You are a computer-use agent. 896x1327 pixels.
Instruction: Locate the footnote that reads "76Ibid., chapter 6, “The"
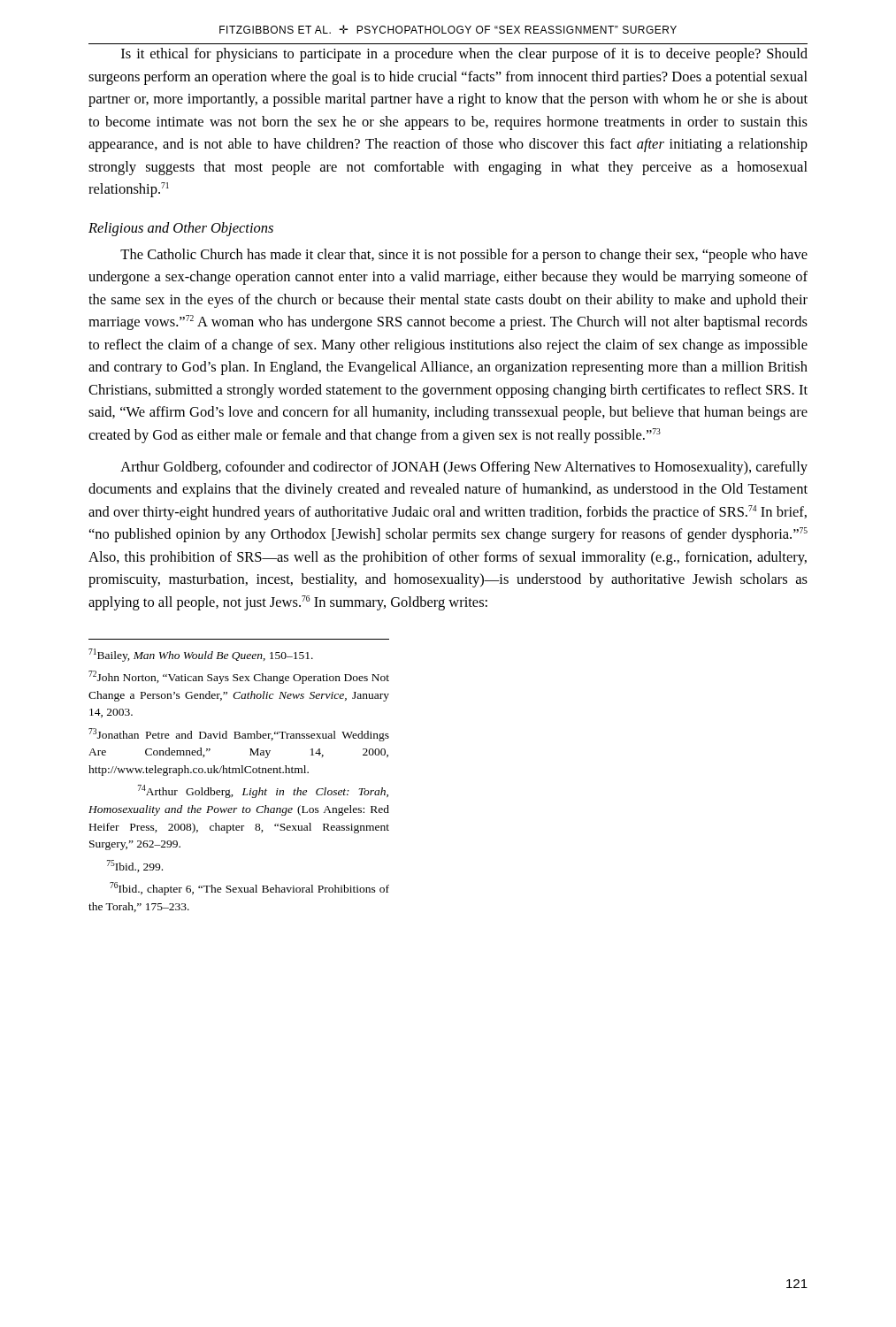pos(239,897)
